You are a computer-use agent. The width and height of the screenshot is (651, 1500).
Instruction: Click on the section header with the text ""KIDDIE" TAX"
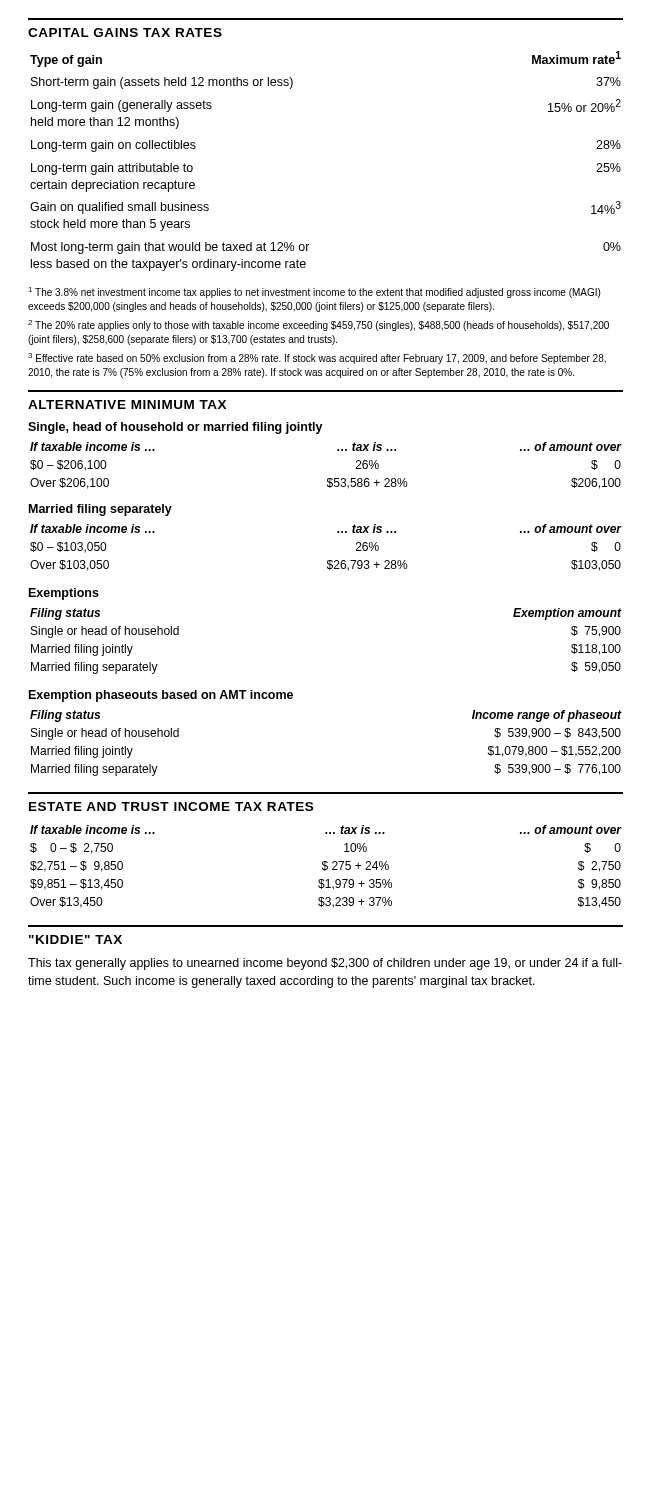tap(75, 939)
